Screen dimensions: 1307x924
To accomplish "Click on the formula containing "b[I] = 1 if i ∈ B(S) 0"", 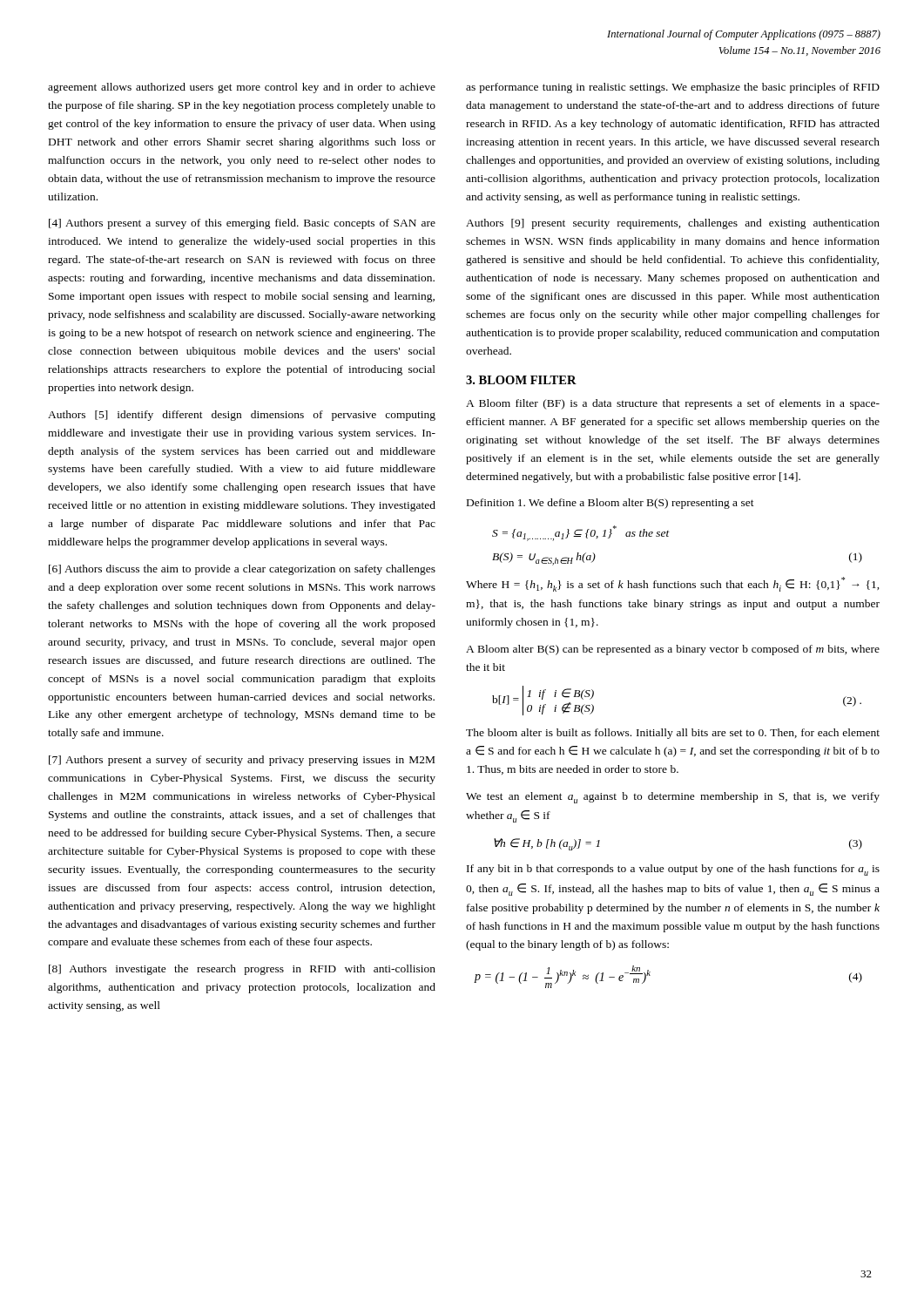I will 542,699.
